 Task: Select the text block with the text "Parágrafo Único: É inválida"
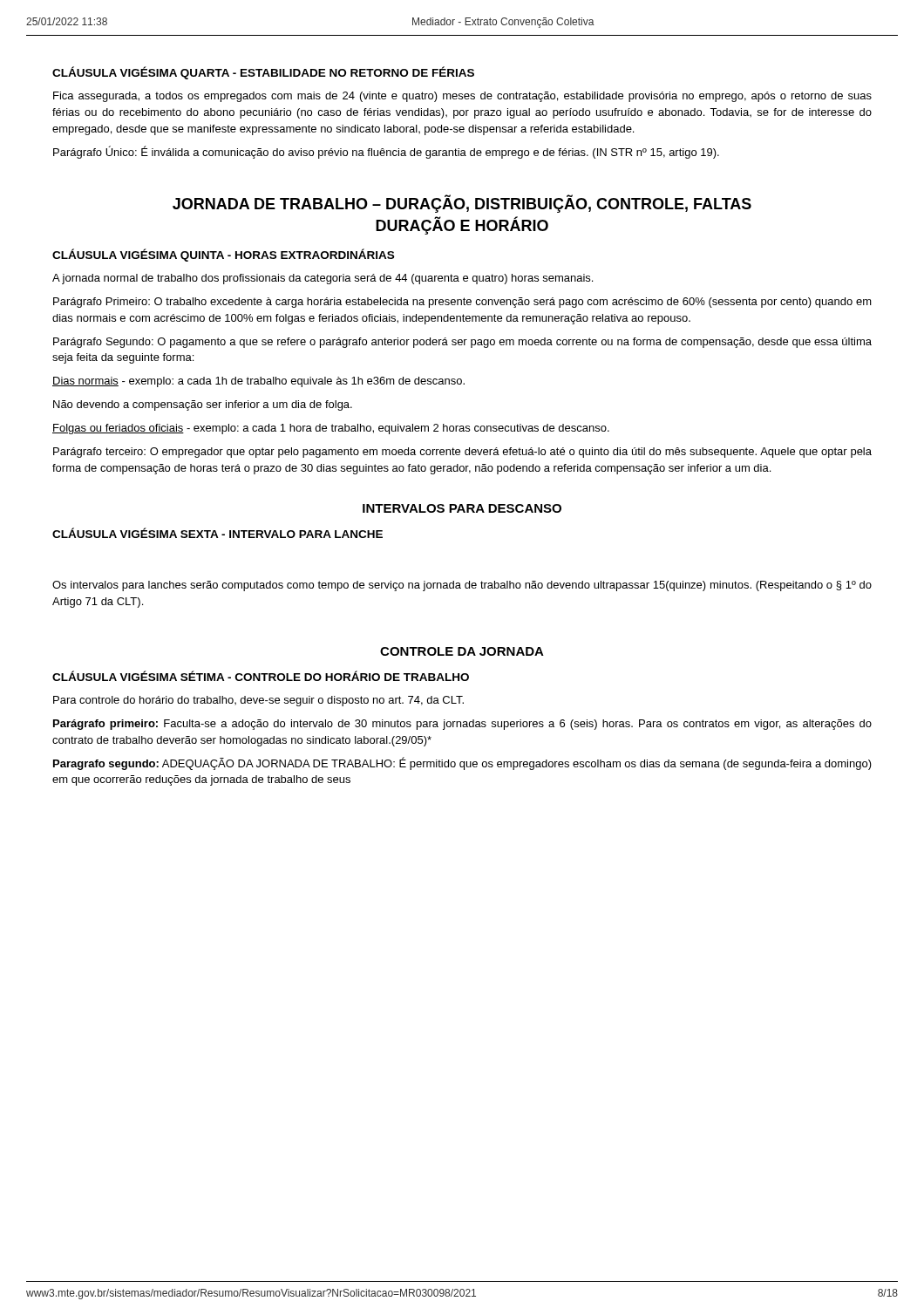point(386,152)
